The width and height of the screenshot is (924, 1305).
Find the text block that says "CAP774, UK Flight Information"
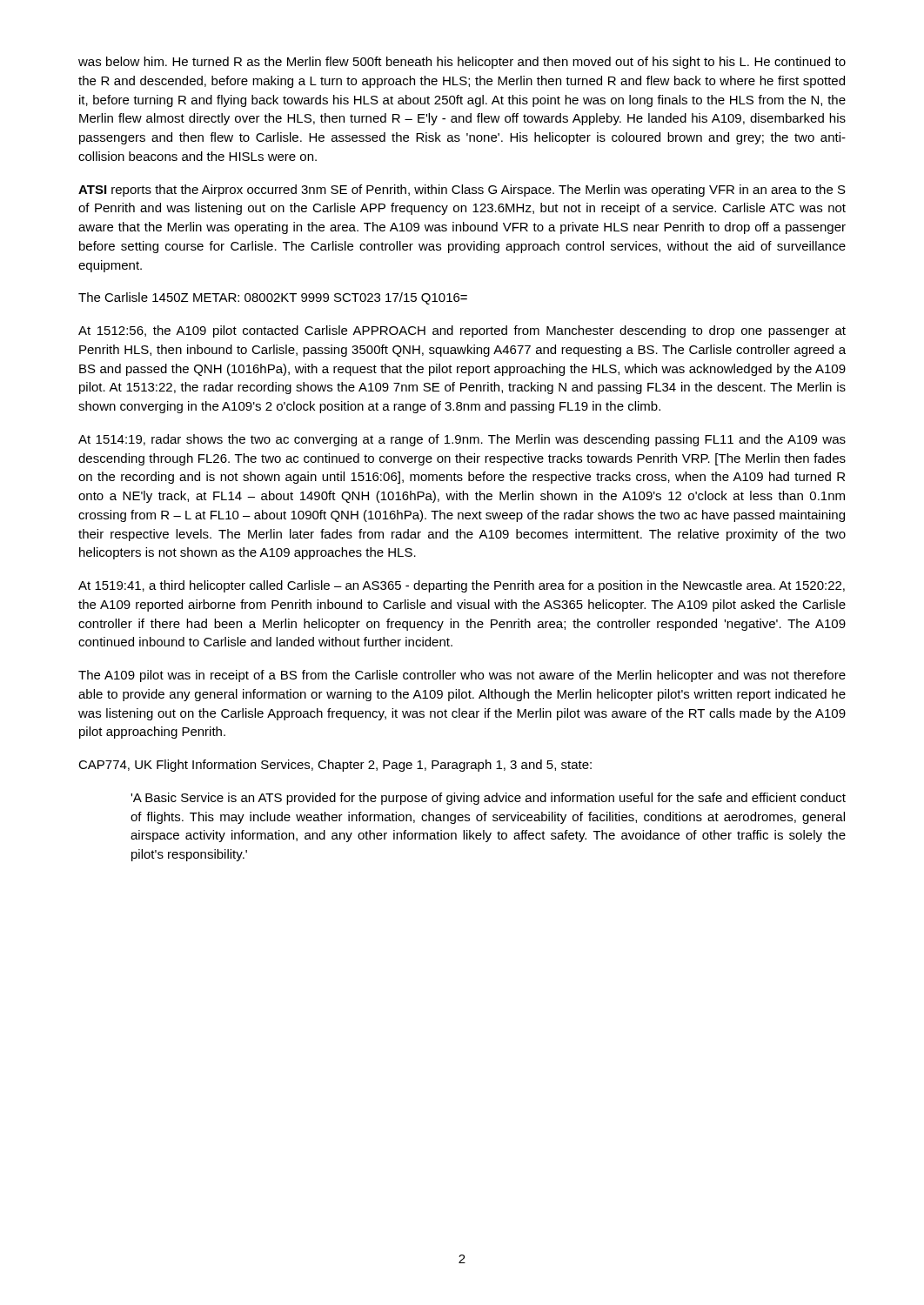click(335, 764)
